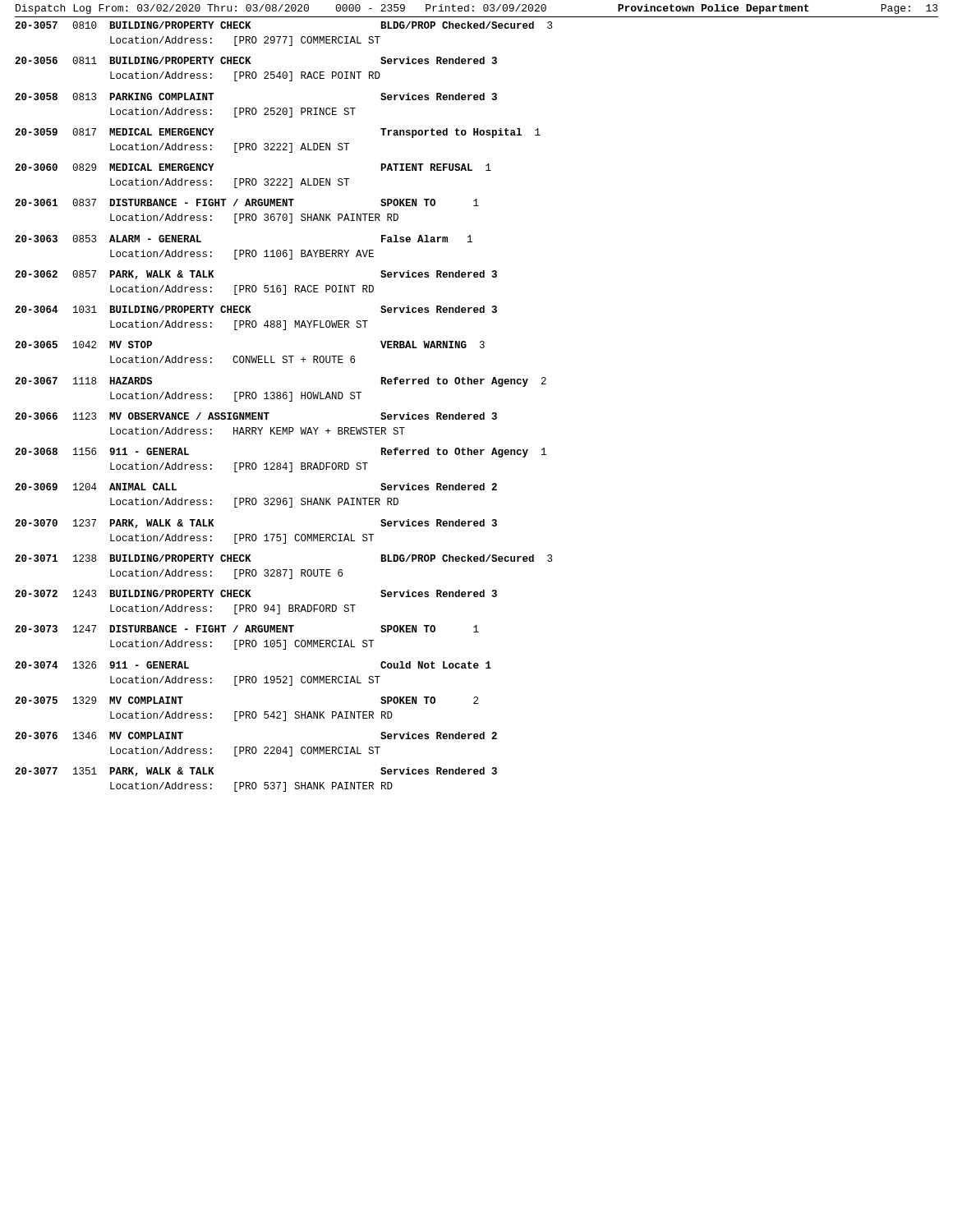Select the list item with the text "20-3065 1042 MV STOP"
Image resolution: width=953 pixels, height=1232 pixels.
tap(250, 346)
